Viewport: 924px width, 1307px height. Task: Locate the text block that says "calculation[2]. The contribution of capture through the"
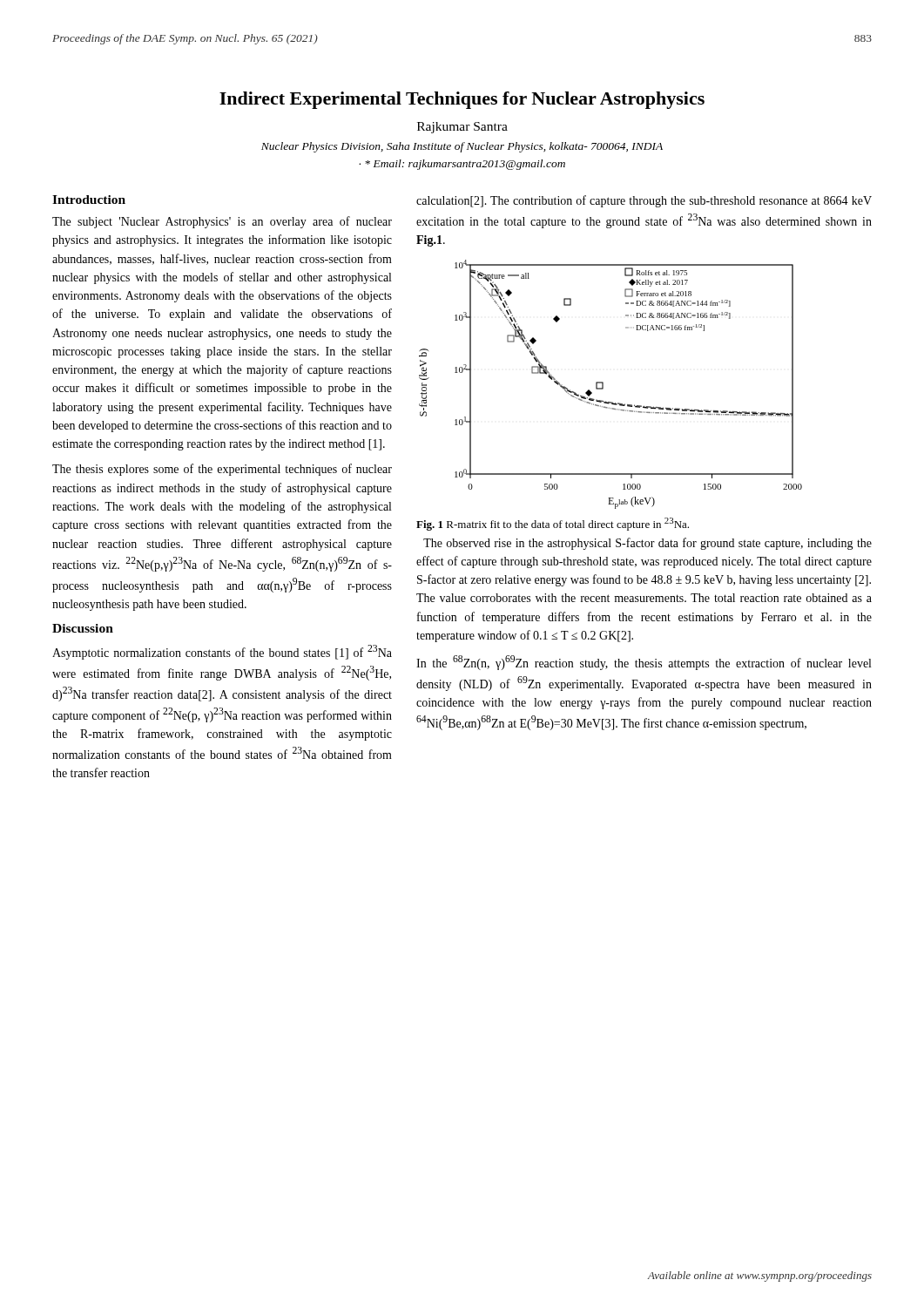[644, 221]
